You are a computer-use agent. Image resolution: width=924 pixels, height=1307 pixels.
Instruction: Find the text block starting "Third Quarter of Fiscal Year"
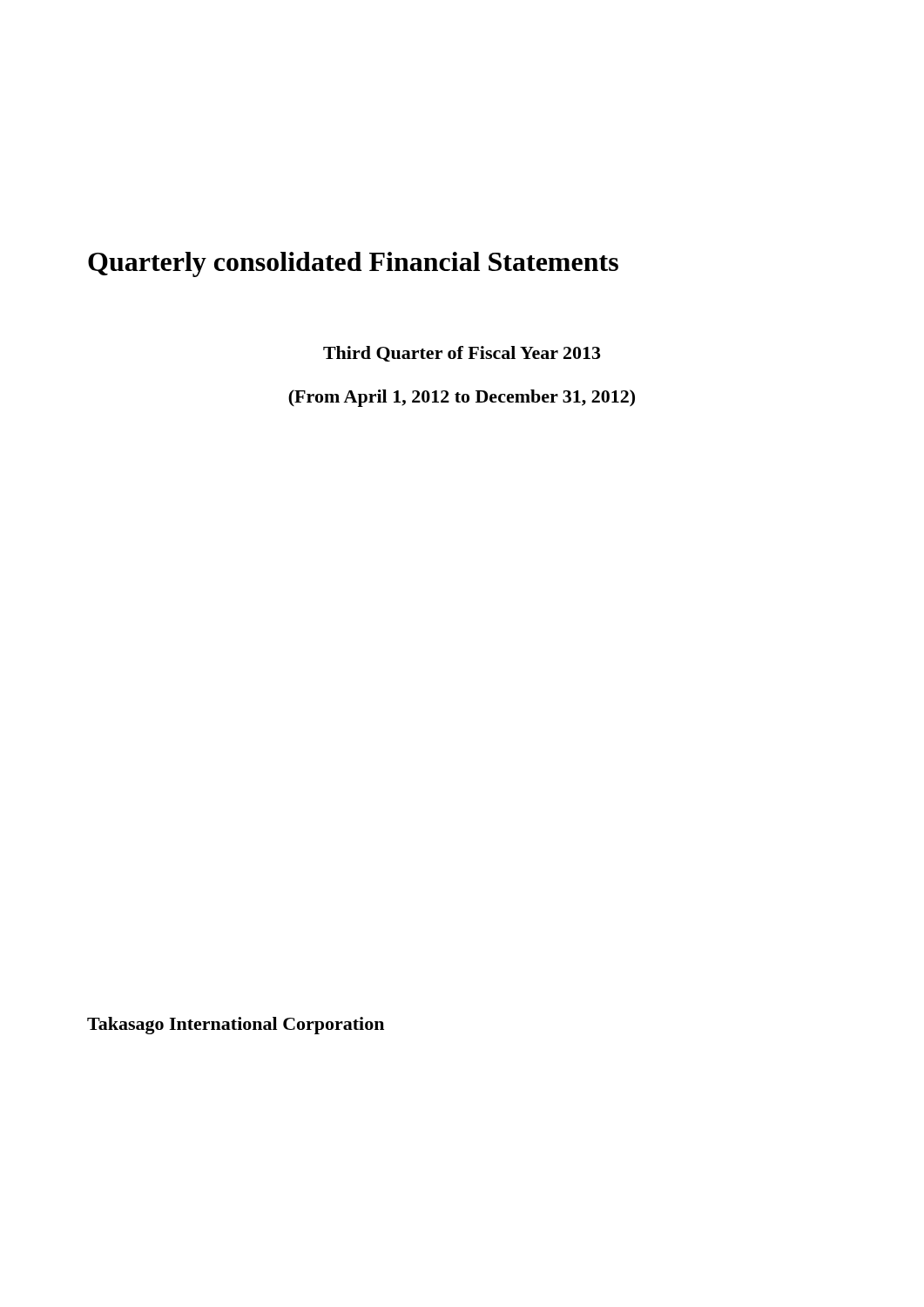coord(462,352)
